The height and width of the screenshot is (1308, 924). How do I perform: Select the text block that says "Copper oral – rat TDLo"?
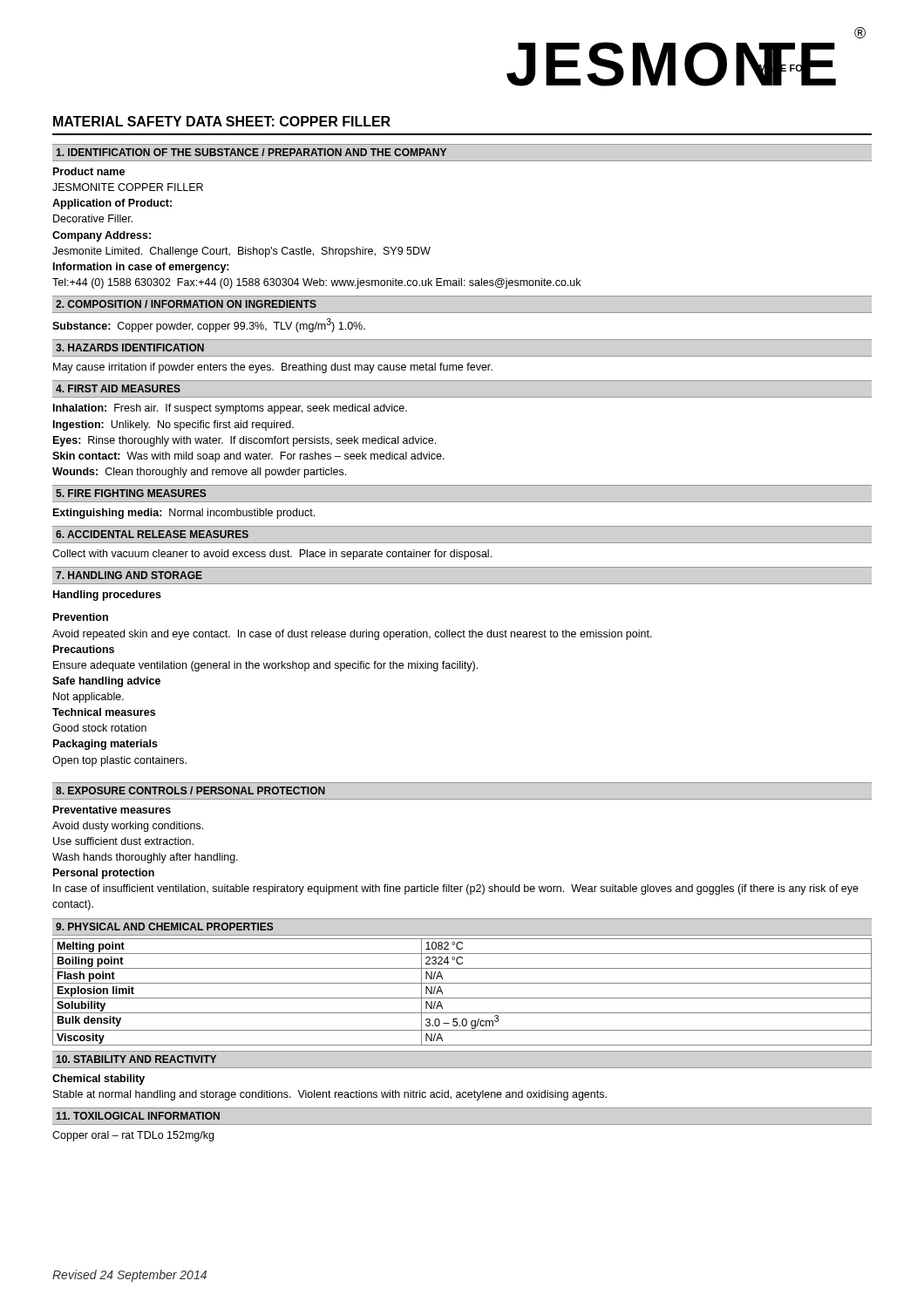click(x=133, y=1135)
